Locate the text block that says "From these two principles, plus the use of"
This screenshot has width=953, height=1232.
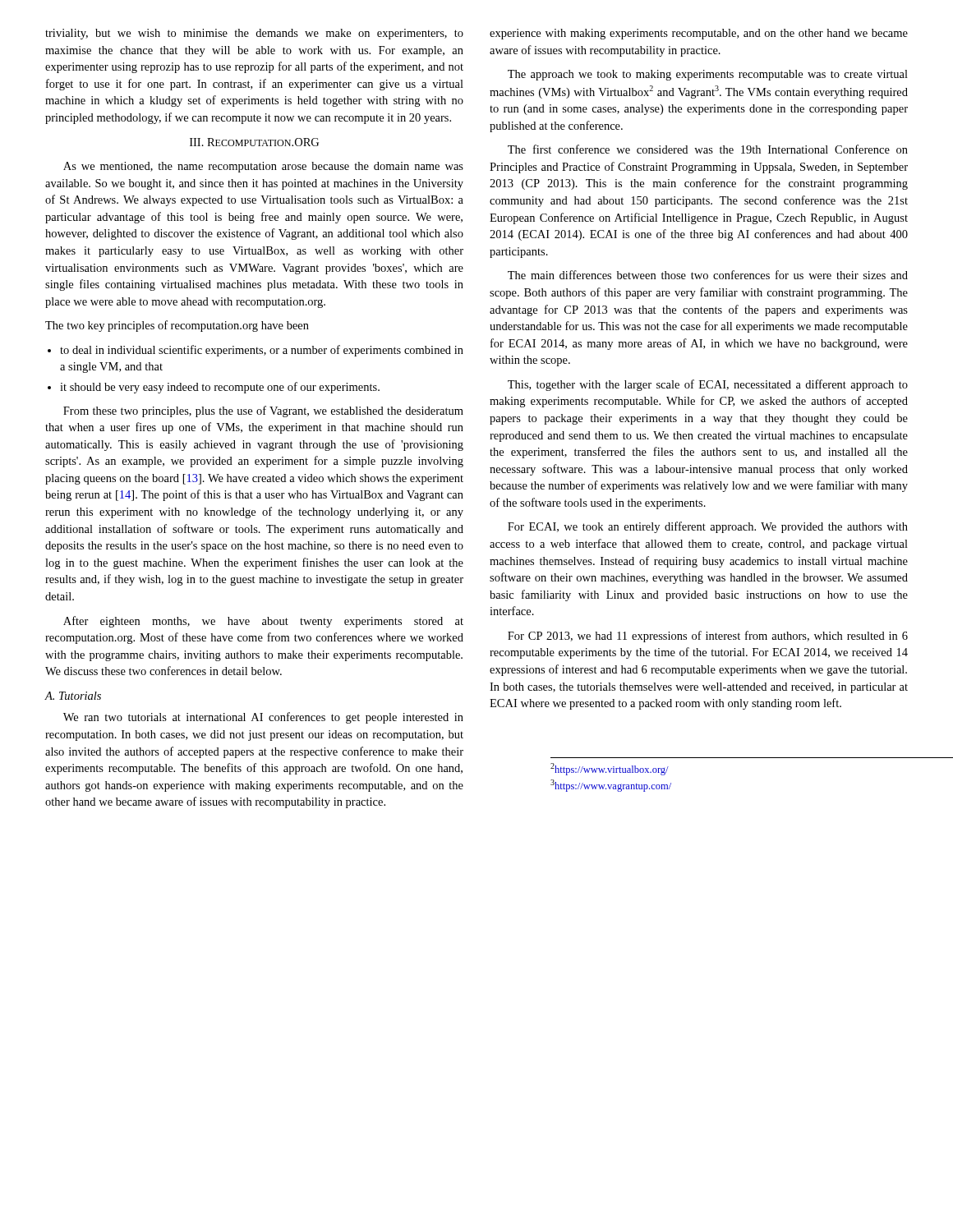tap(254, 504)
